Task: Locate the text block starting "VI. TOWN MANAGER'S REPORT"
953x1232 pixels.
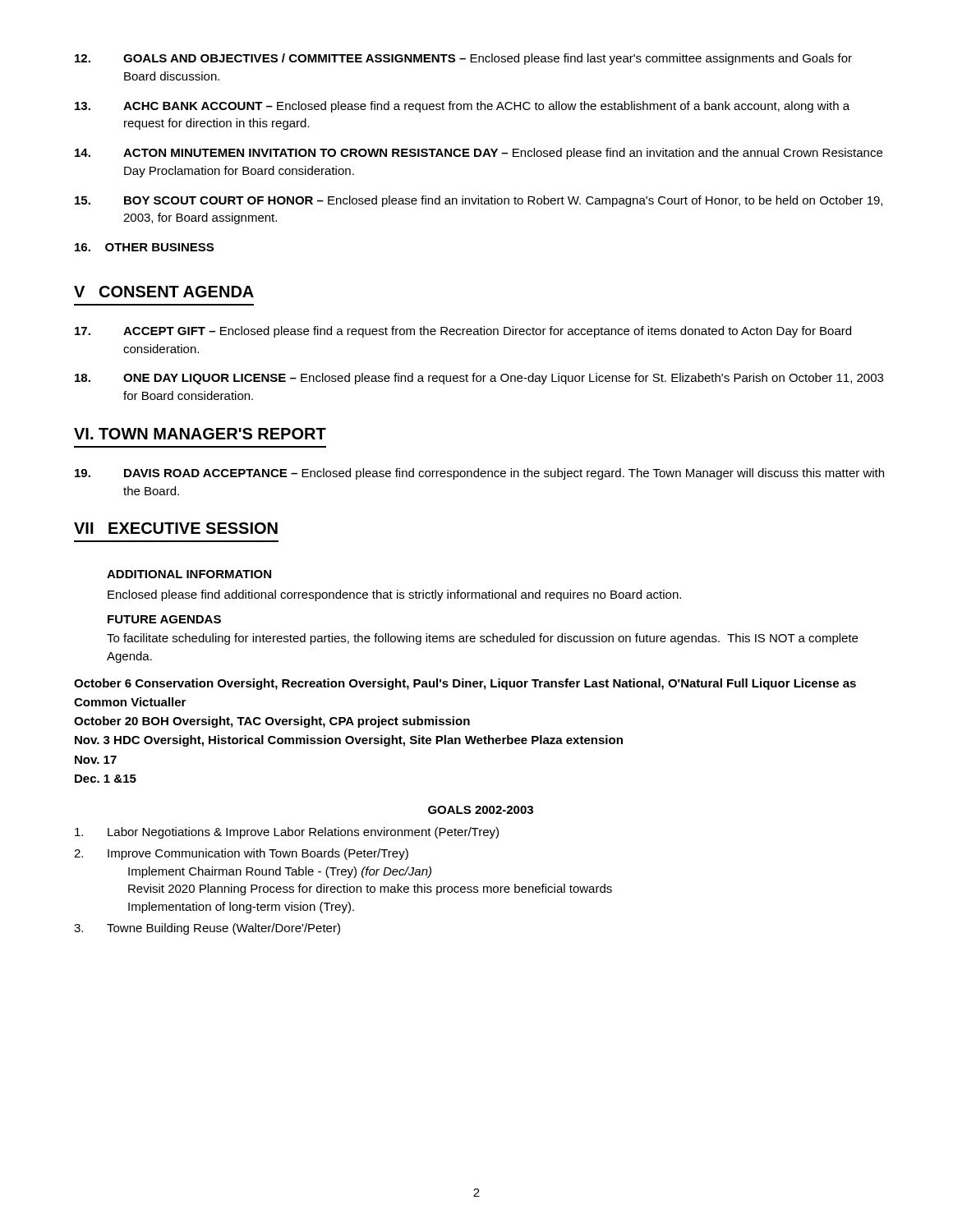Action: point(200,433)
